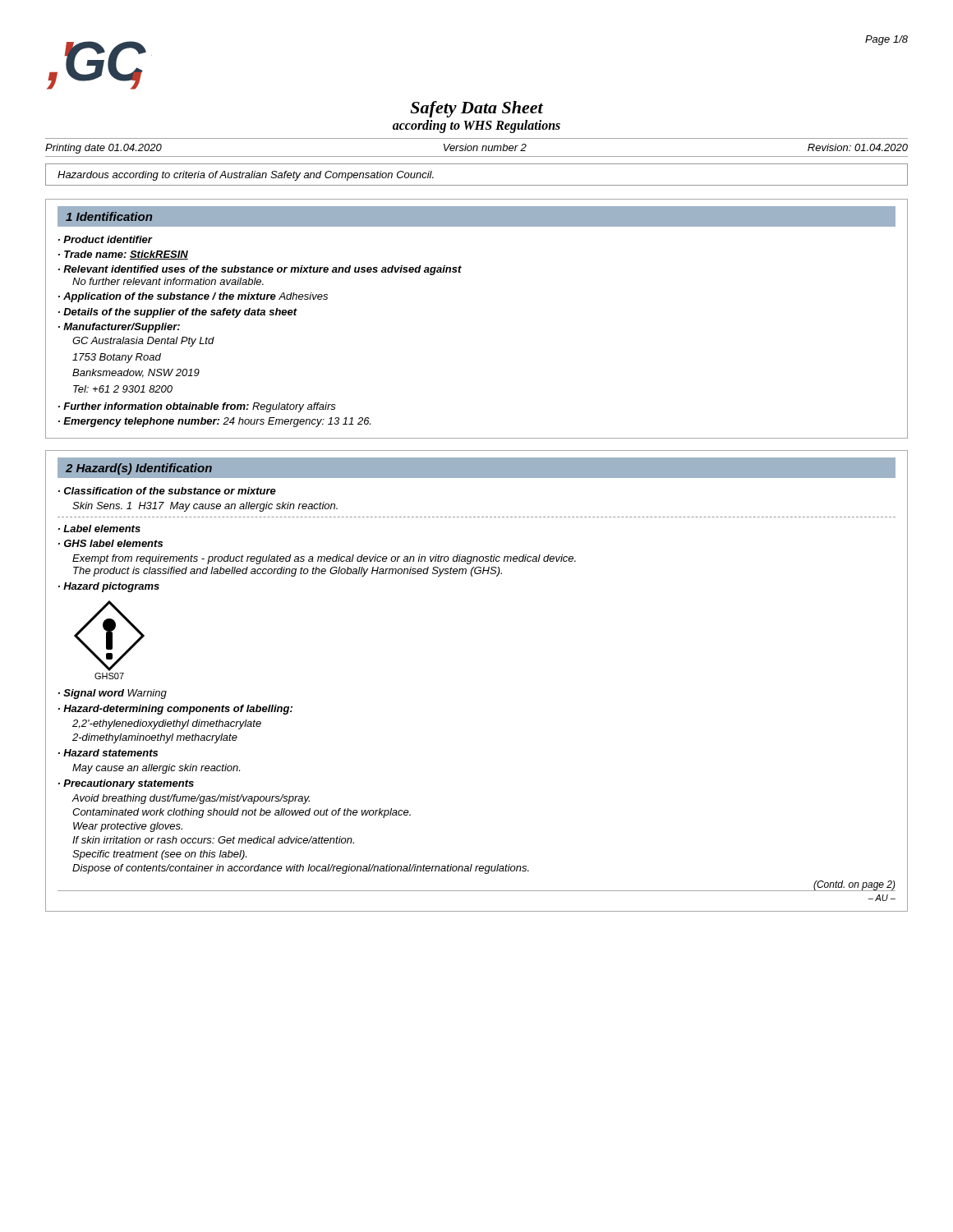Find the text block with the text "Printing date 01.04.2020 Version"
The image size is (953, 1232).
coord(476,147)
